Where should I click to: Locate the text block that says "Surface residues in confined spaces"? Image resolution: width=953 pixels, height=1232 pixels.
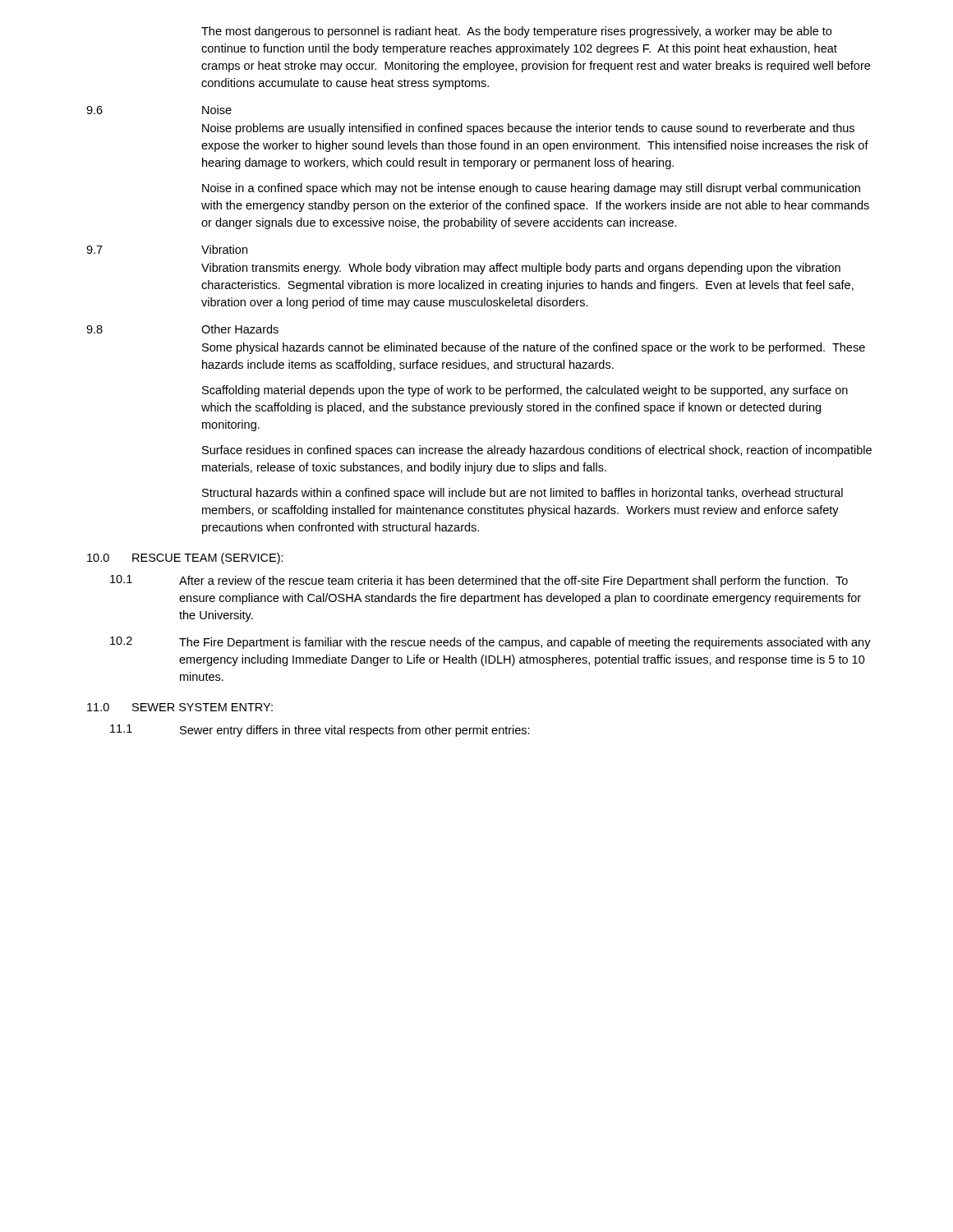pos(537,459)
